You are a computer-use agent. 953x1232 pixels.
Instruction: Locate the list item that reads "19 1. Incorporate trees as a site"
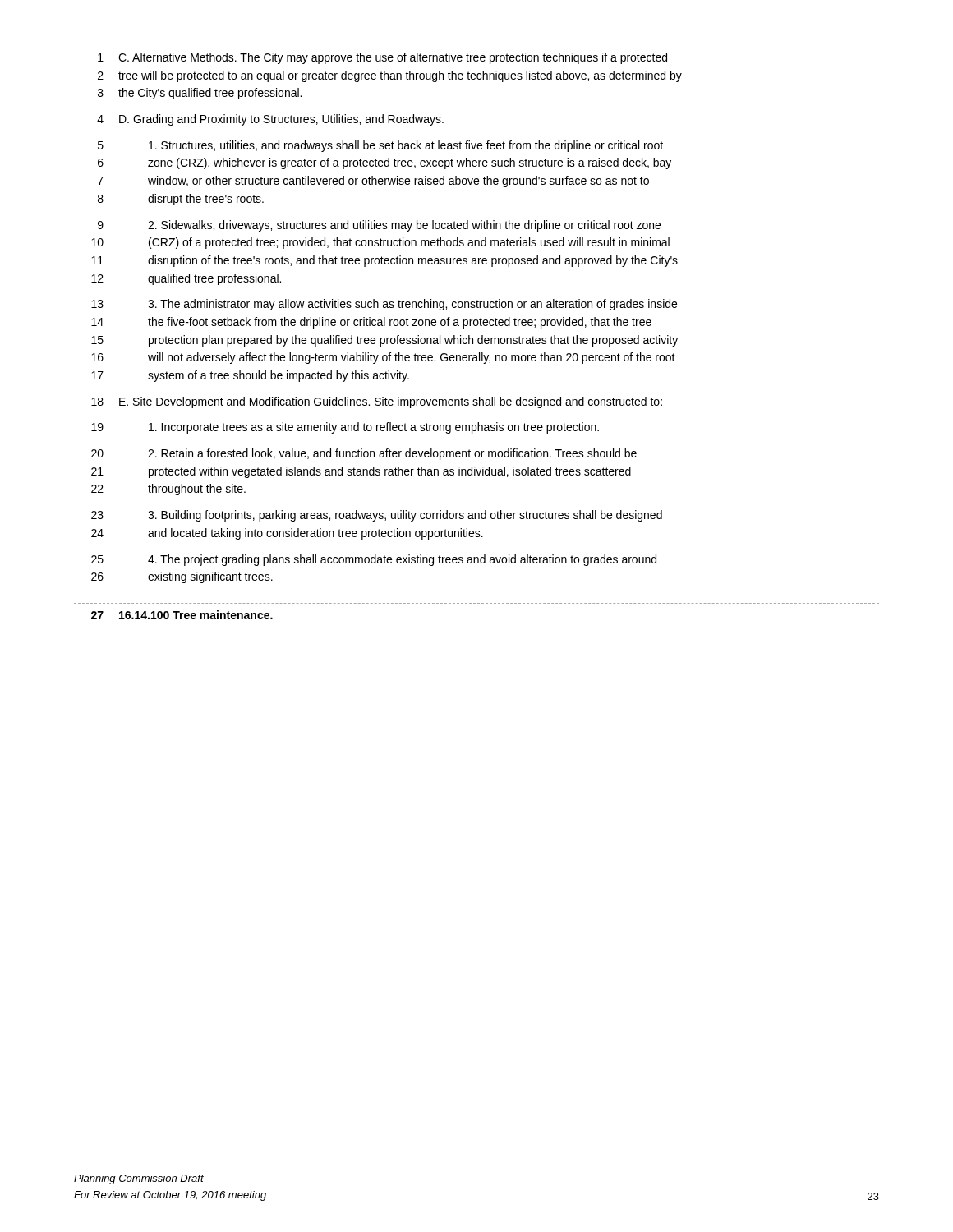[476, 428]
